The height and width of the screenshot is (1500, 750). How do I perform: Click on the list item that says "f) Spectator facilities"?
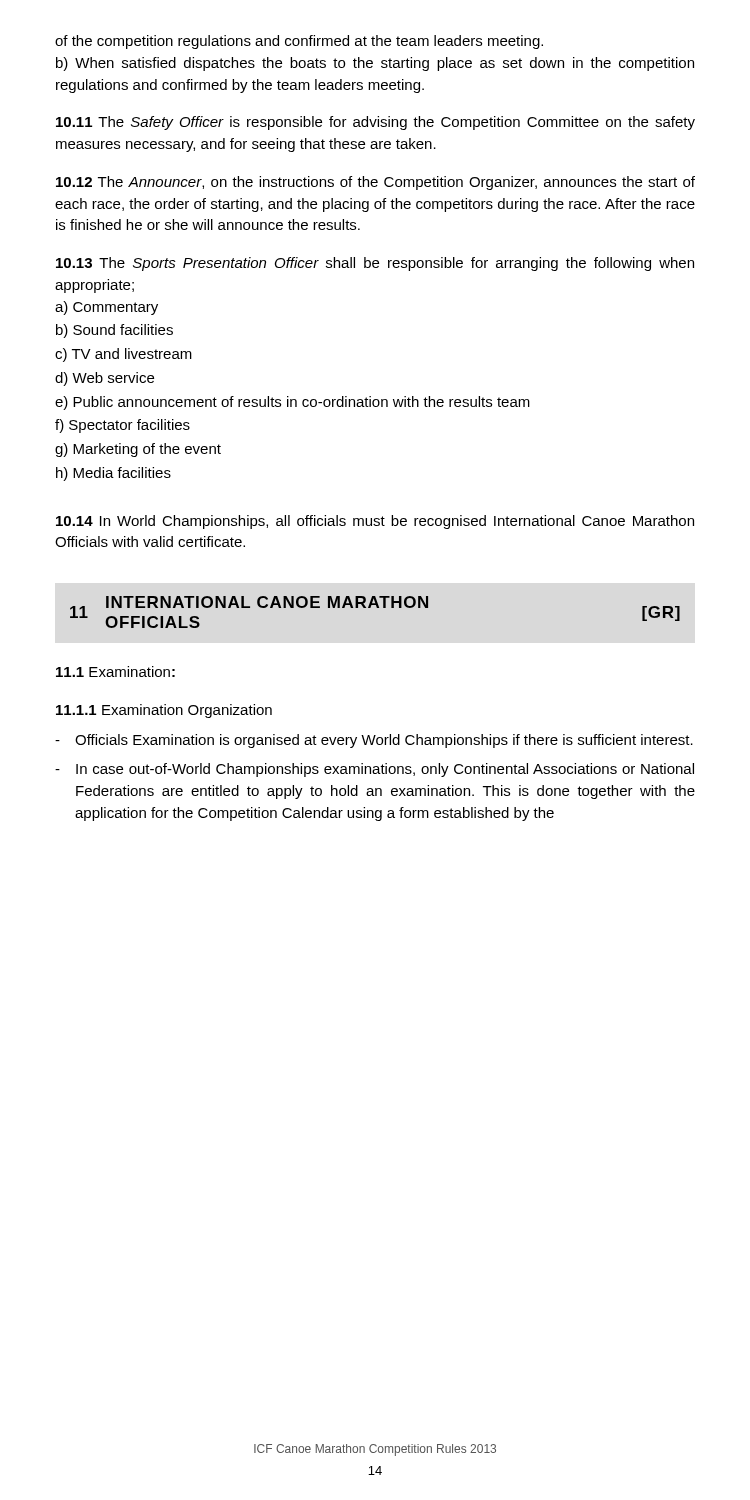tap(123, 425)
